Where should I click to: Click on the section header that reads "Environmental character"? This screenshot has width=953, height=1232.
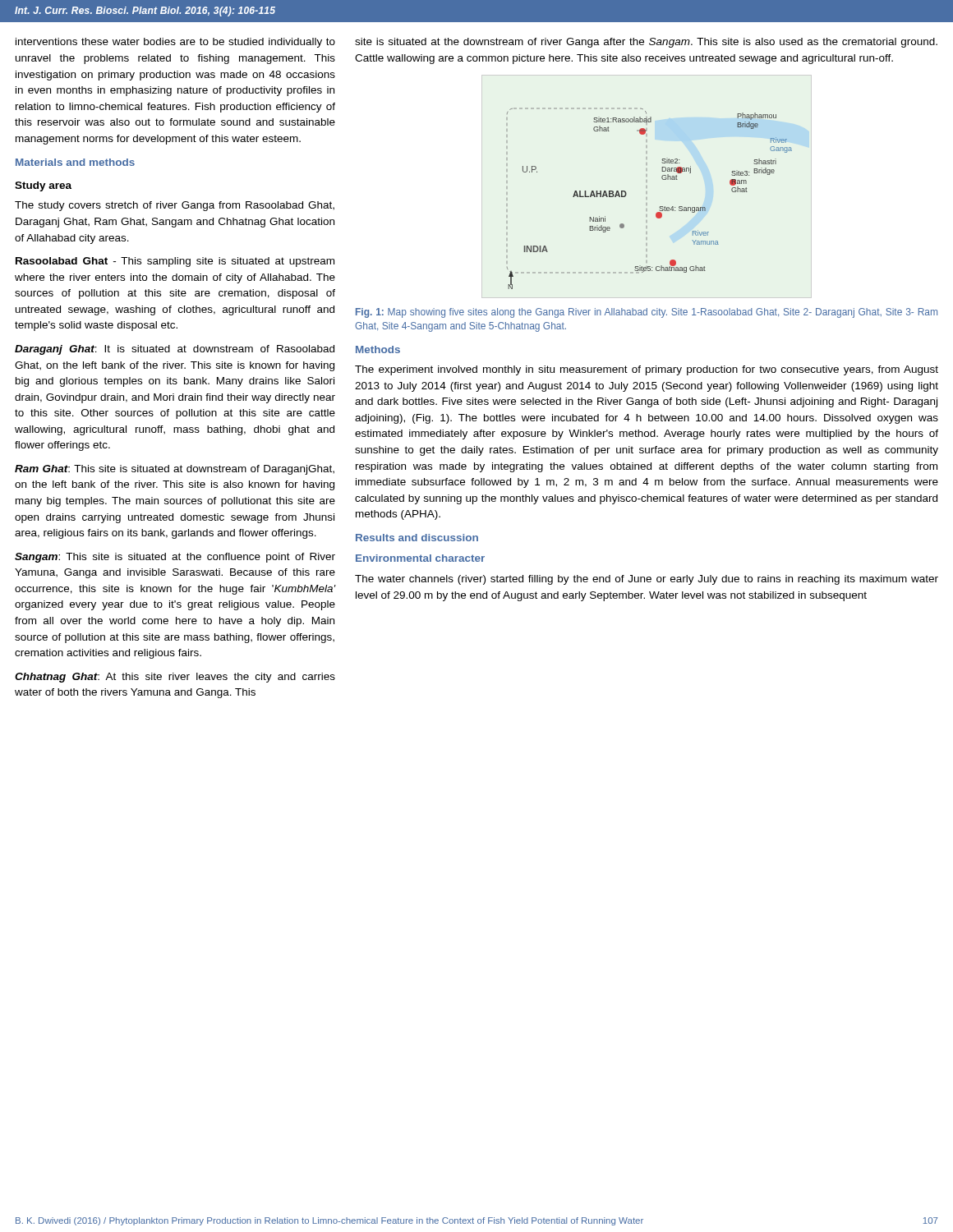click(420, 558)
